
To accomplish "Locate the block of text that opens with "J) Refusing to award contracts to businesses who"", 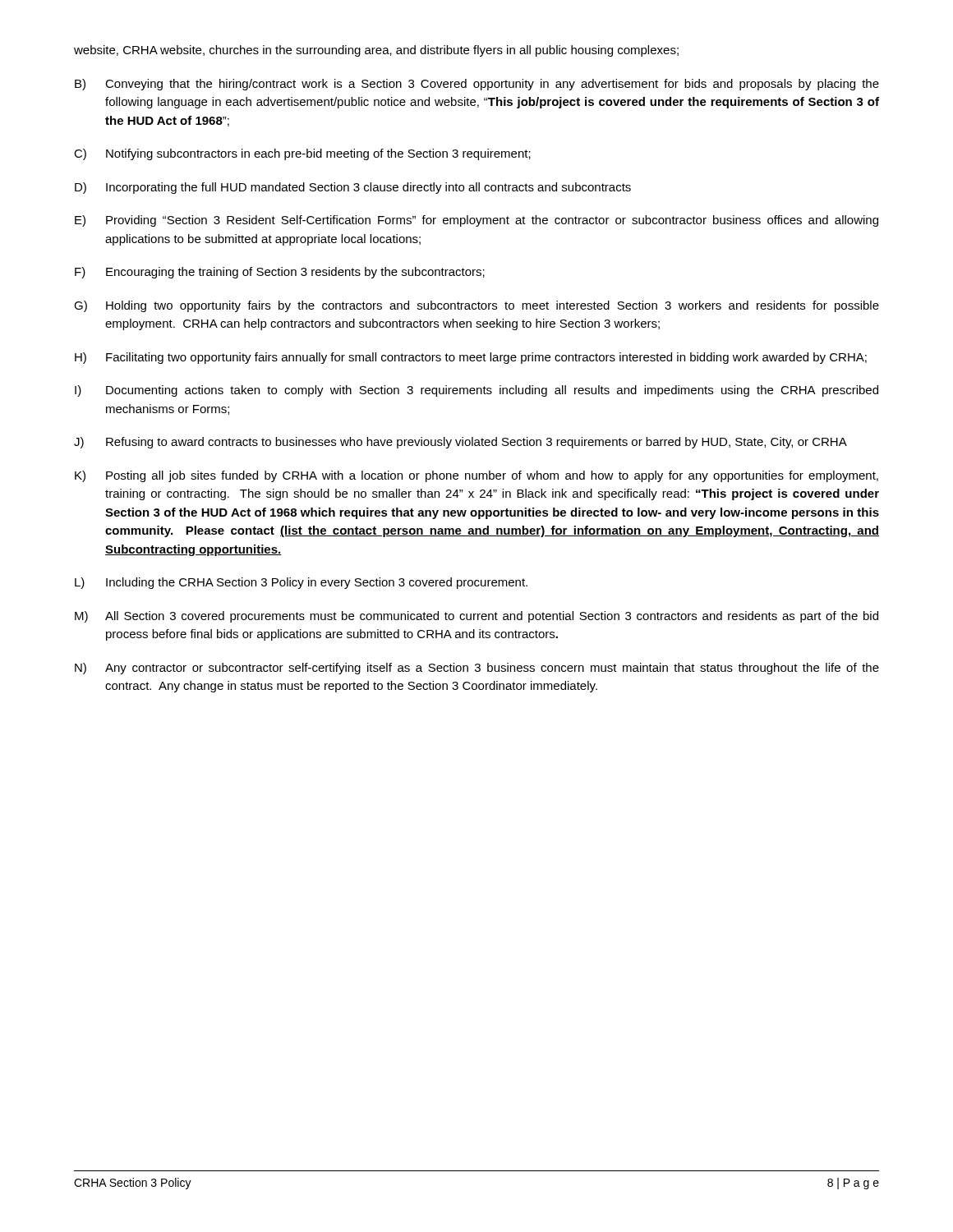I will tap(476, 442).
